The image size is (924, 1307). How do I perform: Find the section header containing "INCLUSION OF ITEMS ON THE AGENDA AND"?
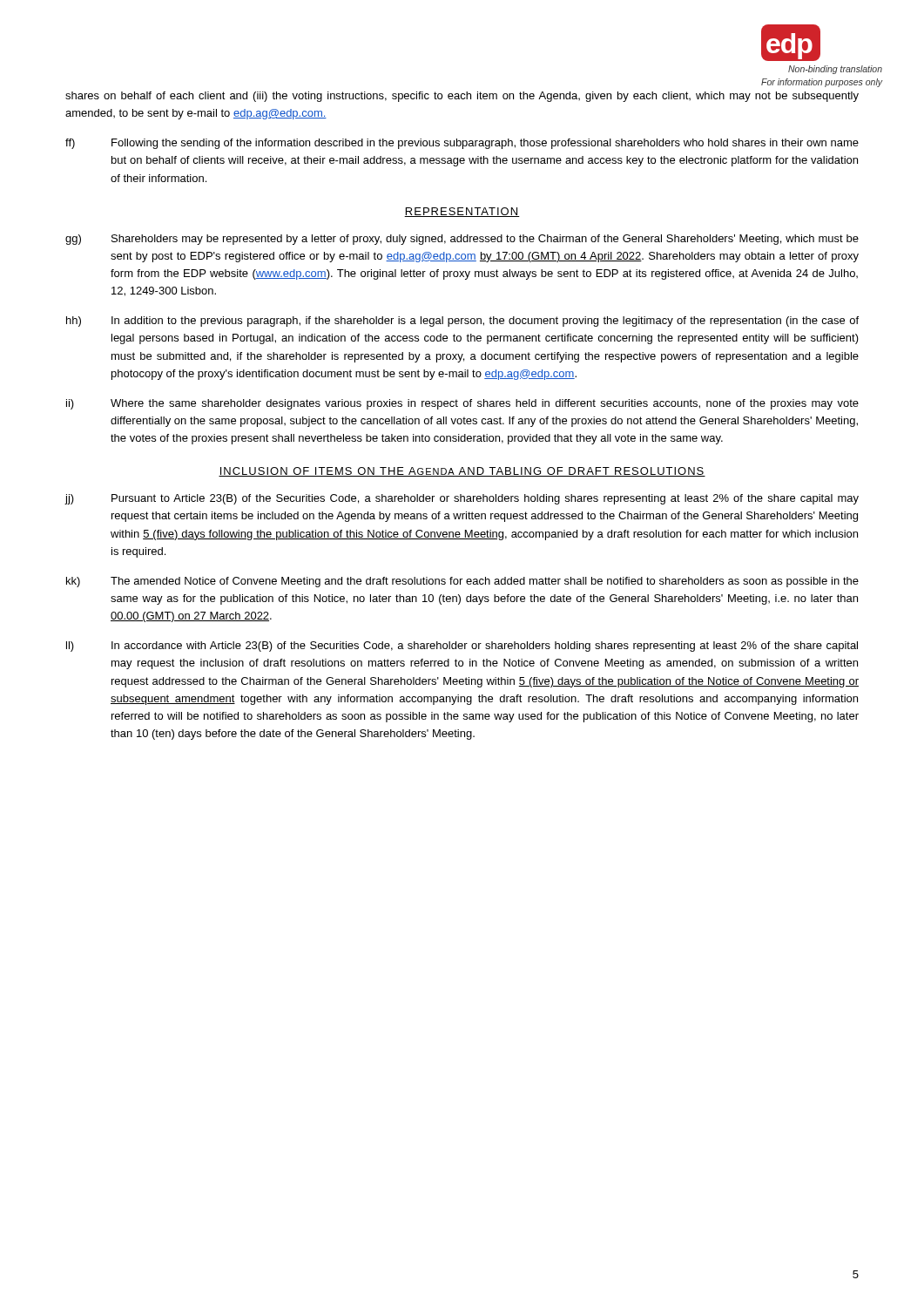pos(462,471)
